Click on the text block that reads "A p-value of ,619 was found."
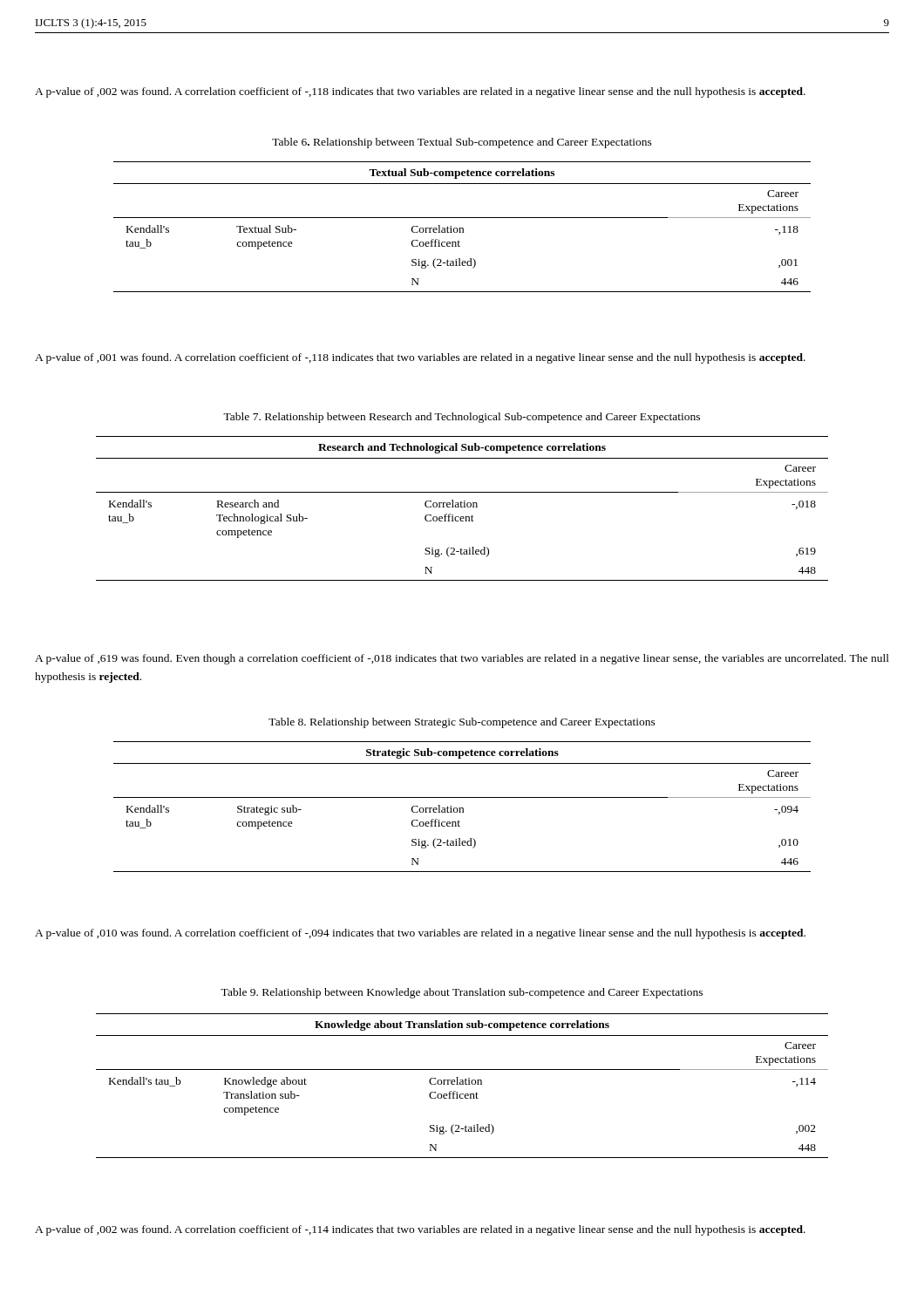924x1308 pixels. [462, 667]
